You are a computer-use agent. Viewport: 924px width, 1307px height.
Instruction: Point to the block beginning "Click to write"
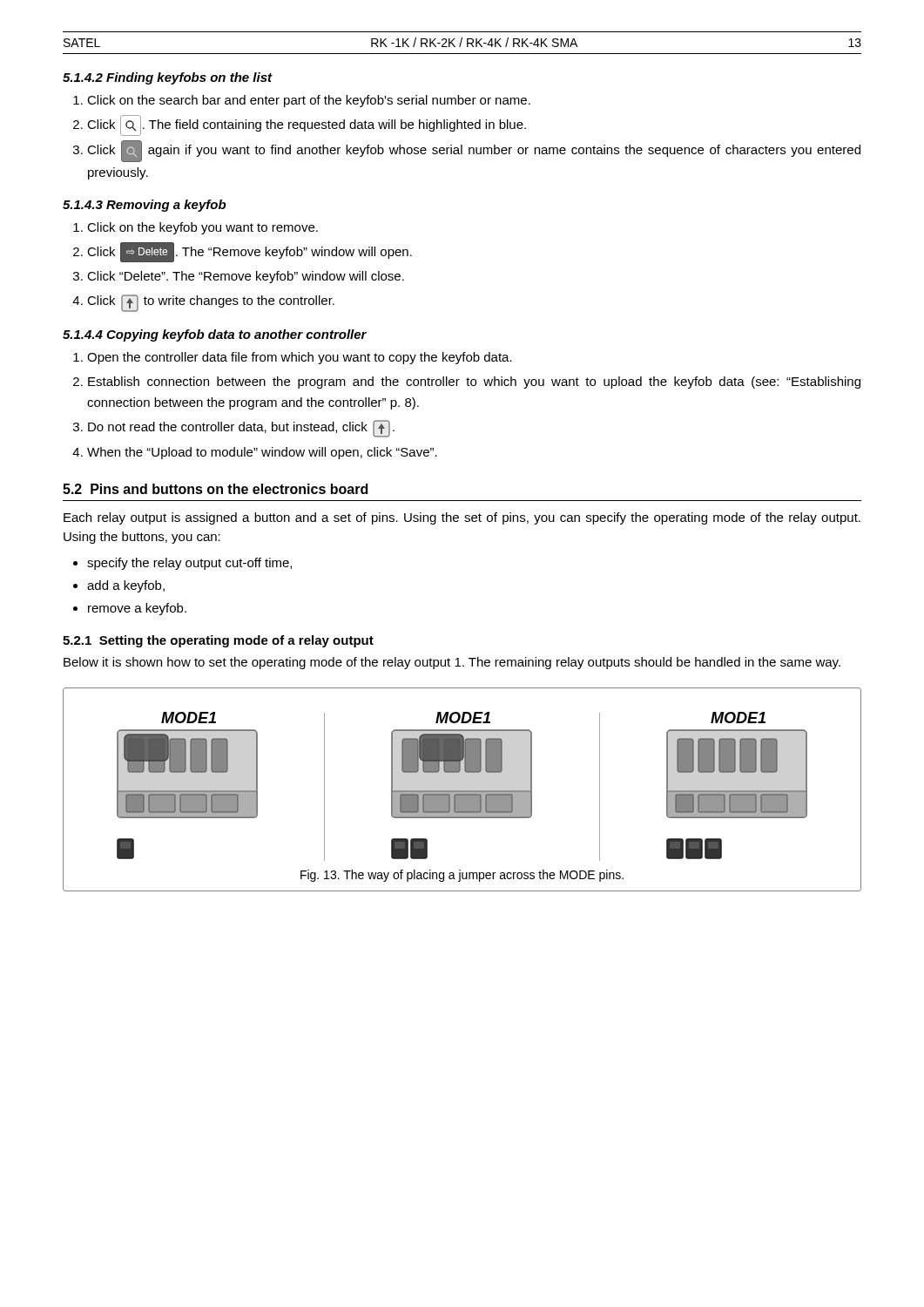point(211,302)
